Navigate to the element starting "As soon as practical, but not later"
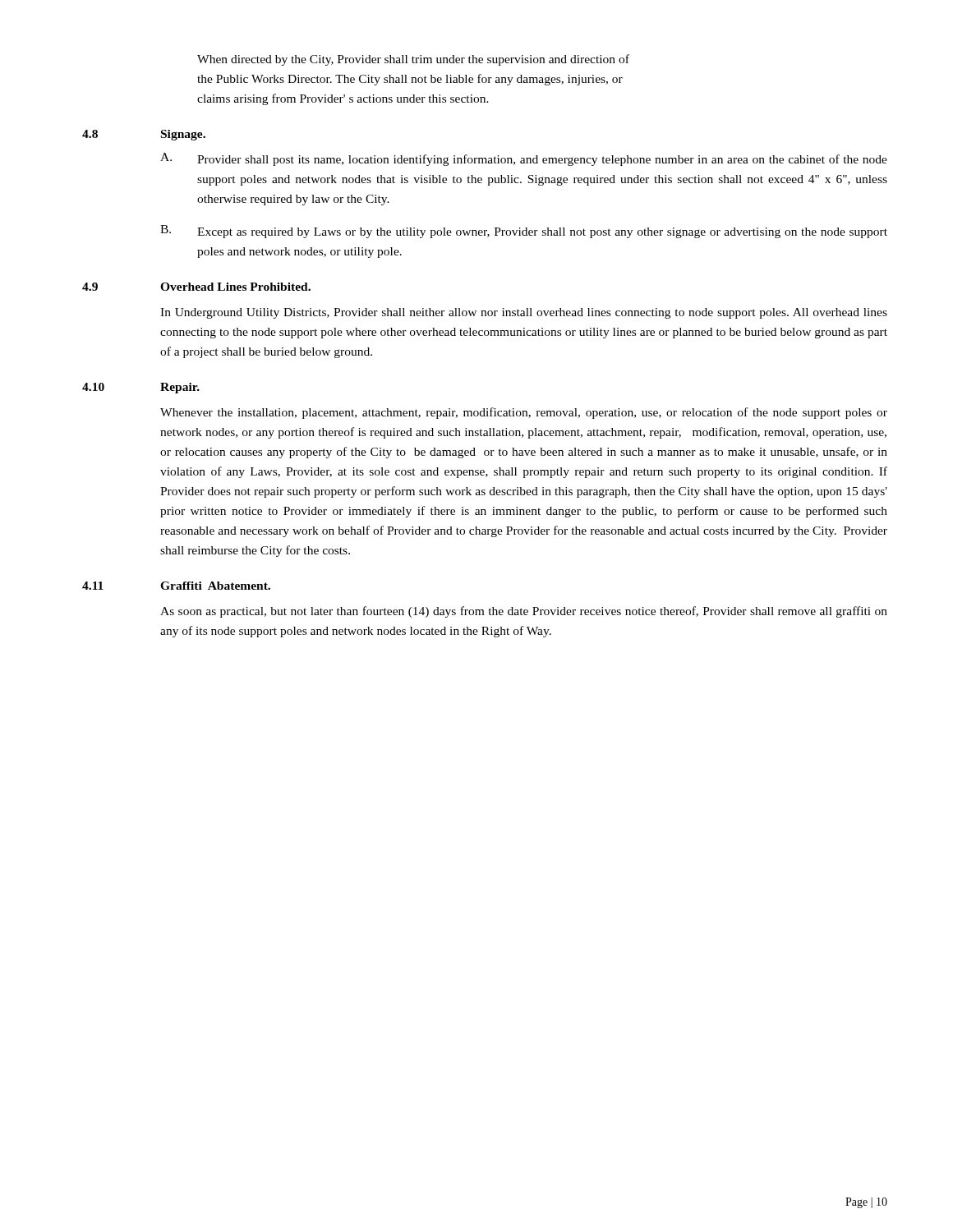Viewport: 953px width, 1232px height. 524,621
